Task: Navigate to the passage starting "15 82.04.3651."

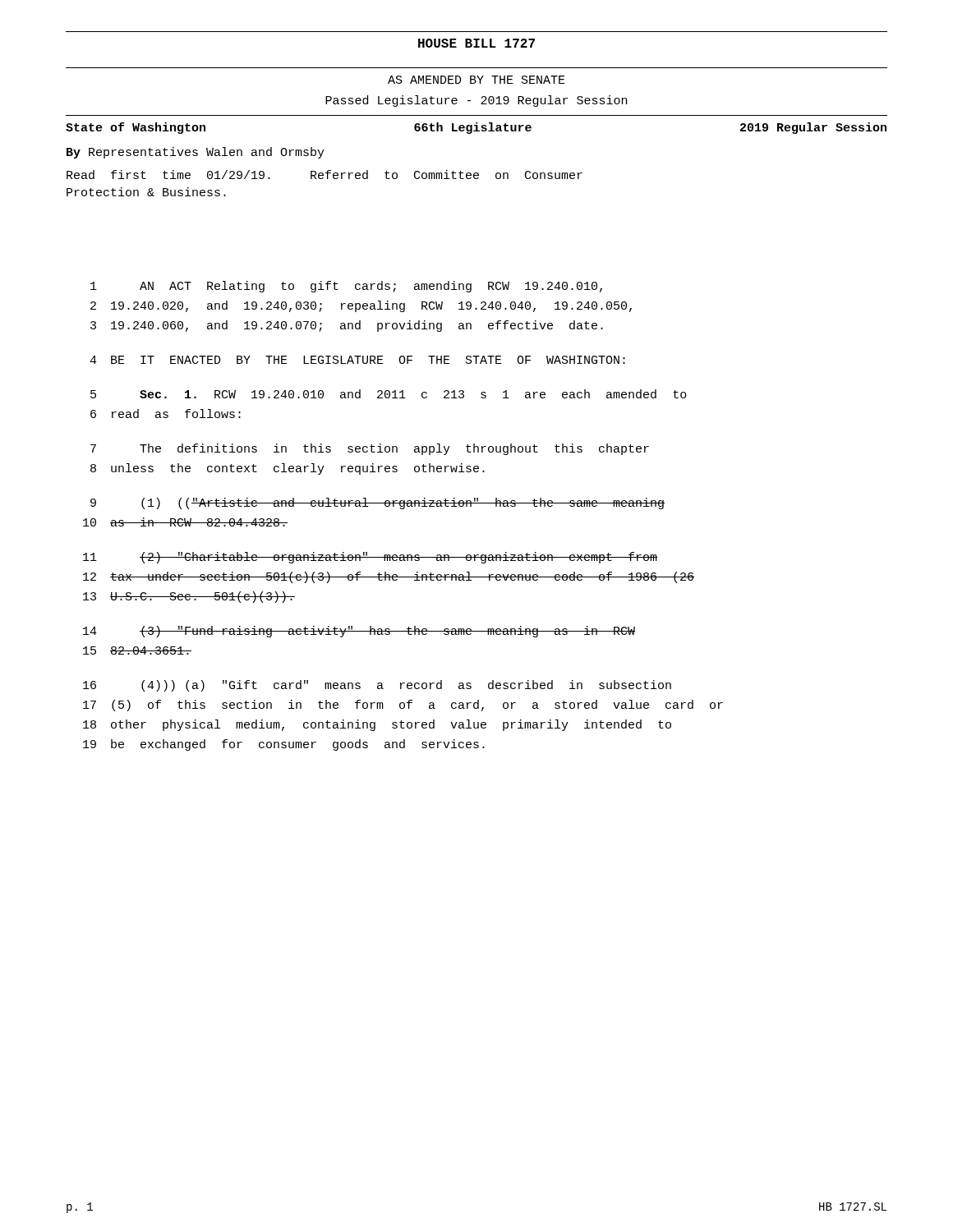Action: 137,650
